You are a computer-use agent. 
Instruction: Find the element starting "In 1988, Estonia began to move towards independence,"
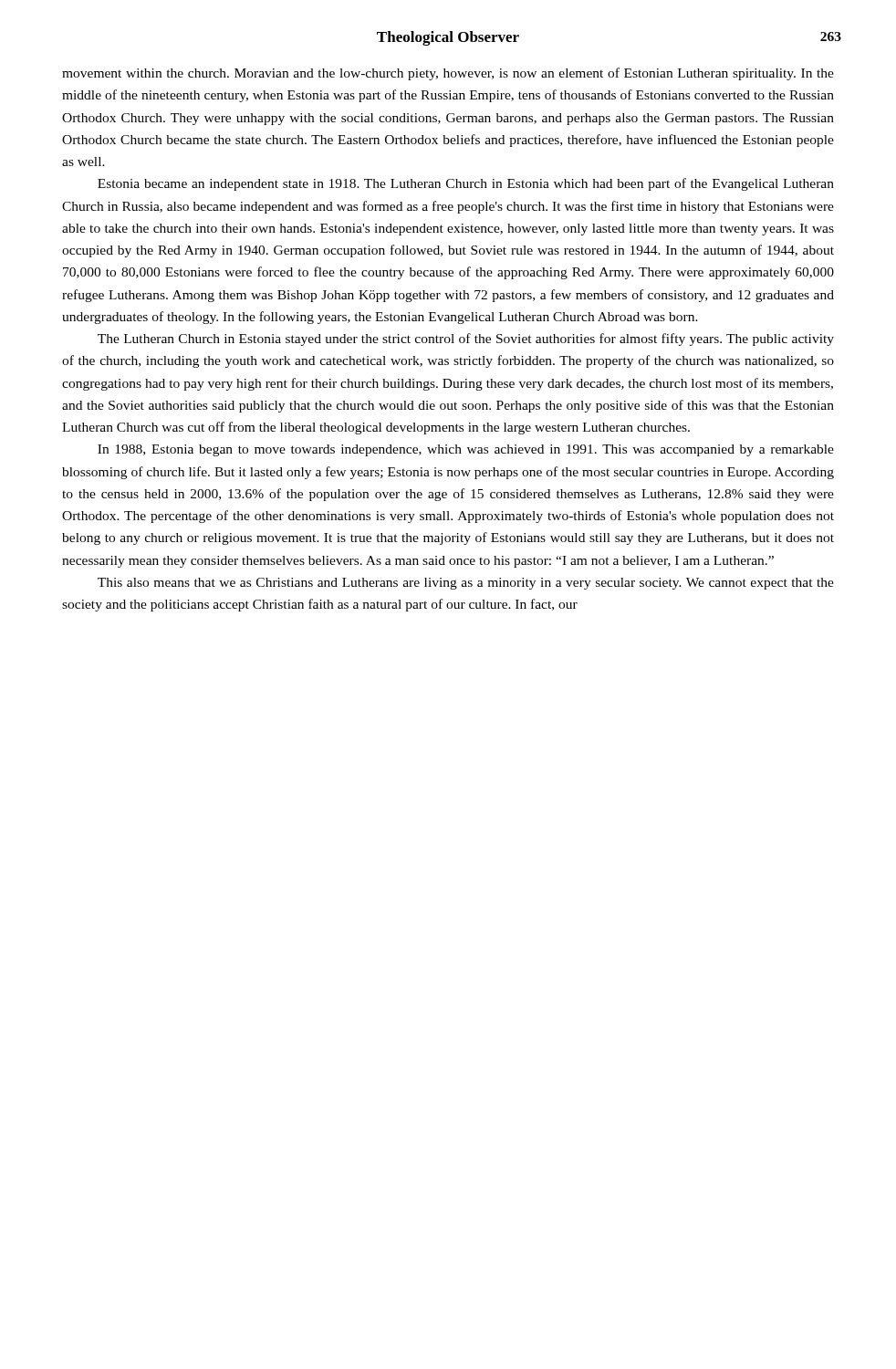(x=448, y=504)
